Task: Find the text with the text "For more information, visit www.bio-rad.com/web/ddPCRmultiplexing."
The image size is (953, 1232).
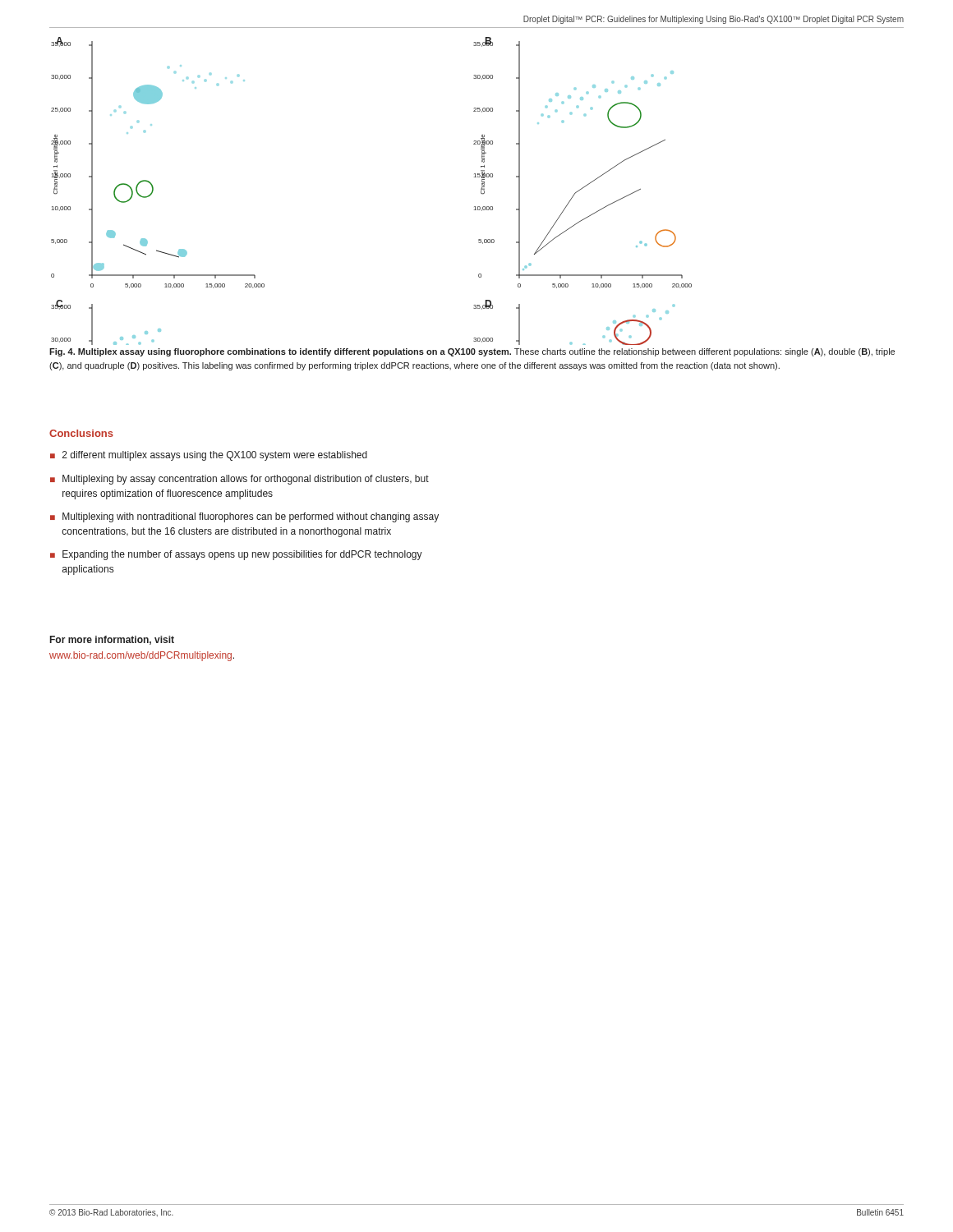Action: [142, 648]
